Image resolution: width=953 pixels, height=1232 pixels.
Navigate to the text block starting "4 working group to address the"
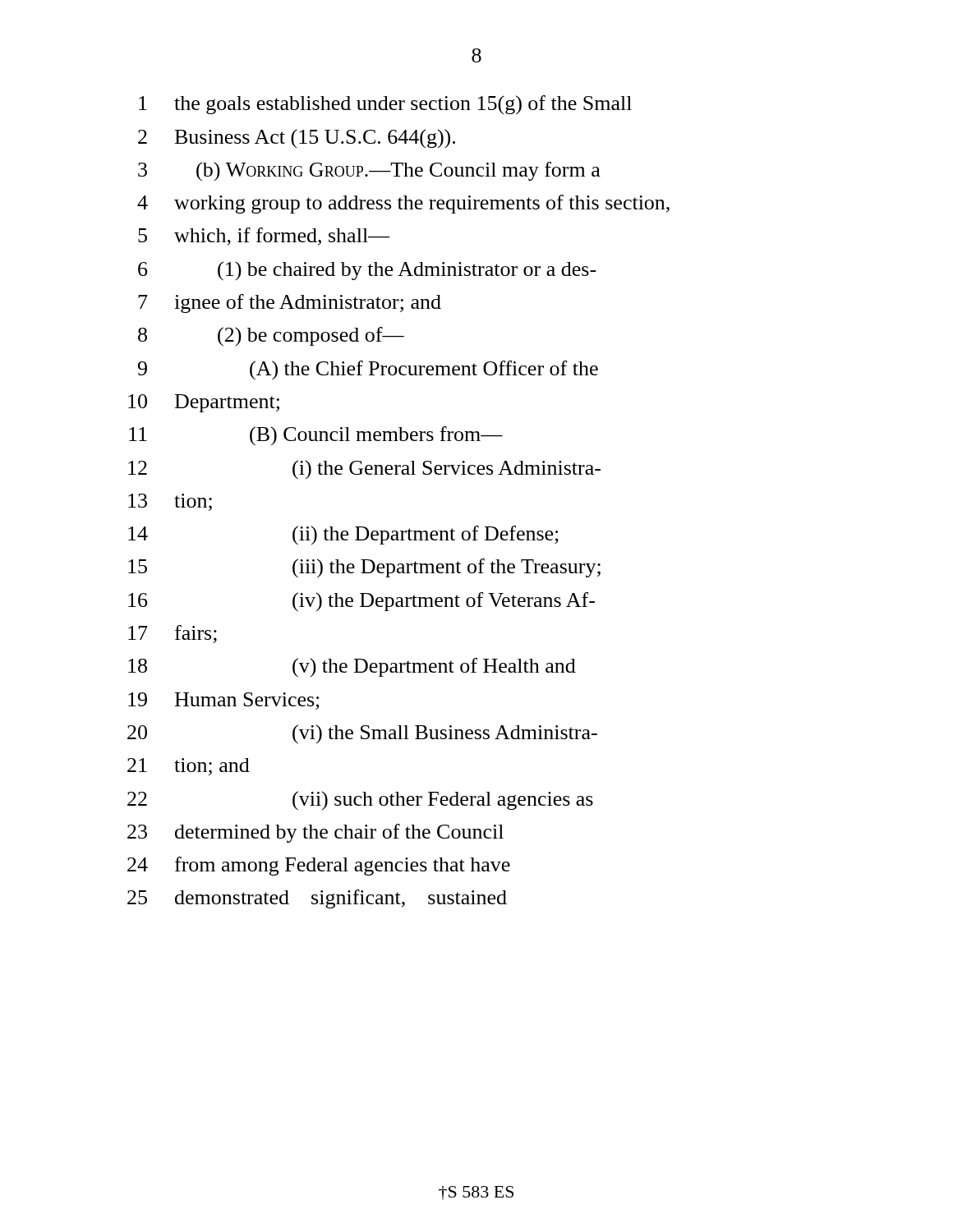tap(476, 203)
